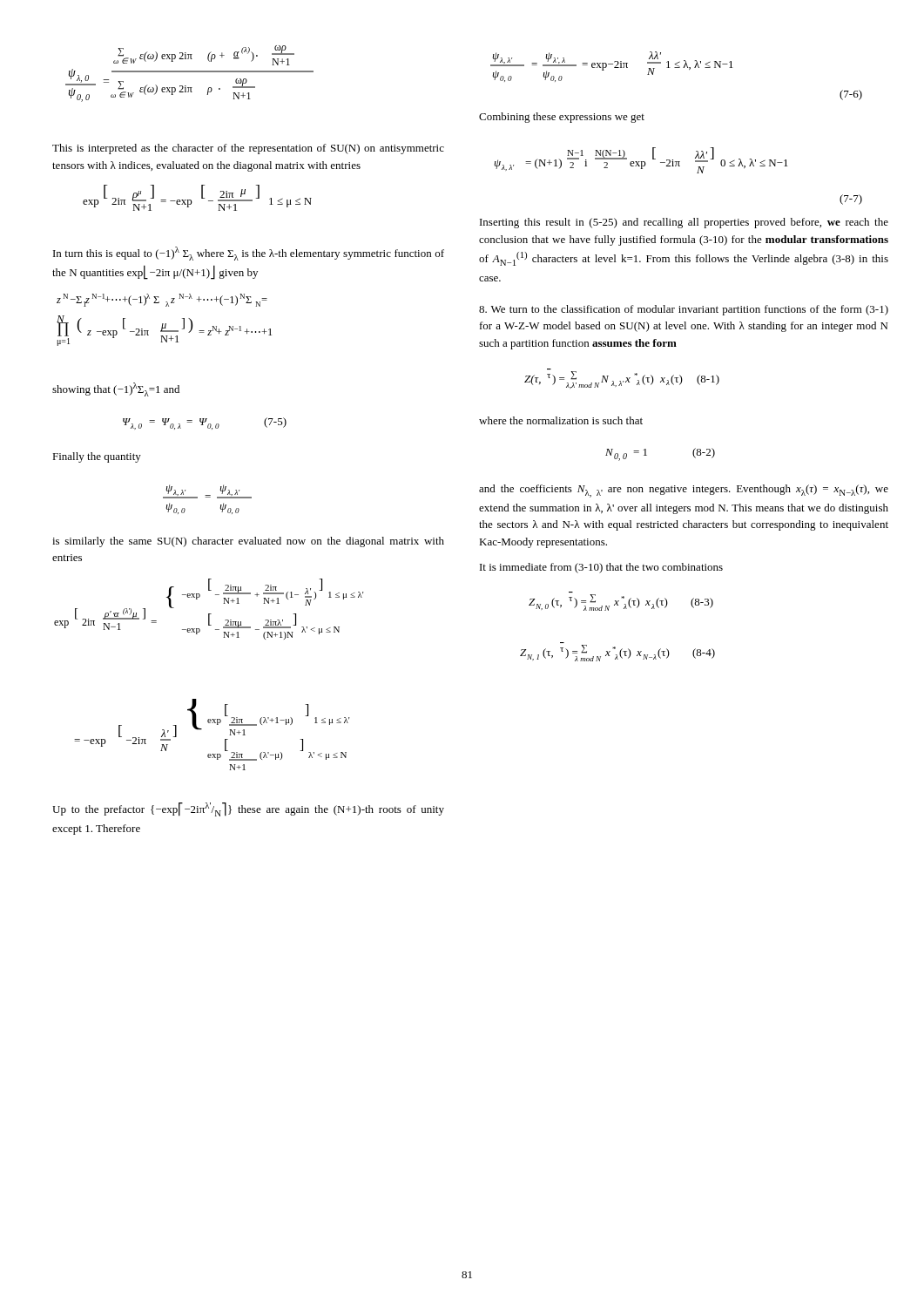The height and width of the screenshot is (1307, 924).
Task: Select the region starting "We turn to"
Action: pos(684,326)
